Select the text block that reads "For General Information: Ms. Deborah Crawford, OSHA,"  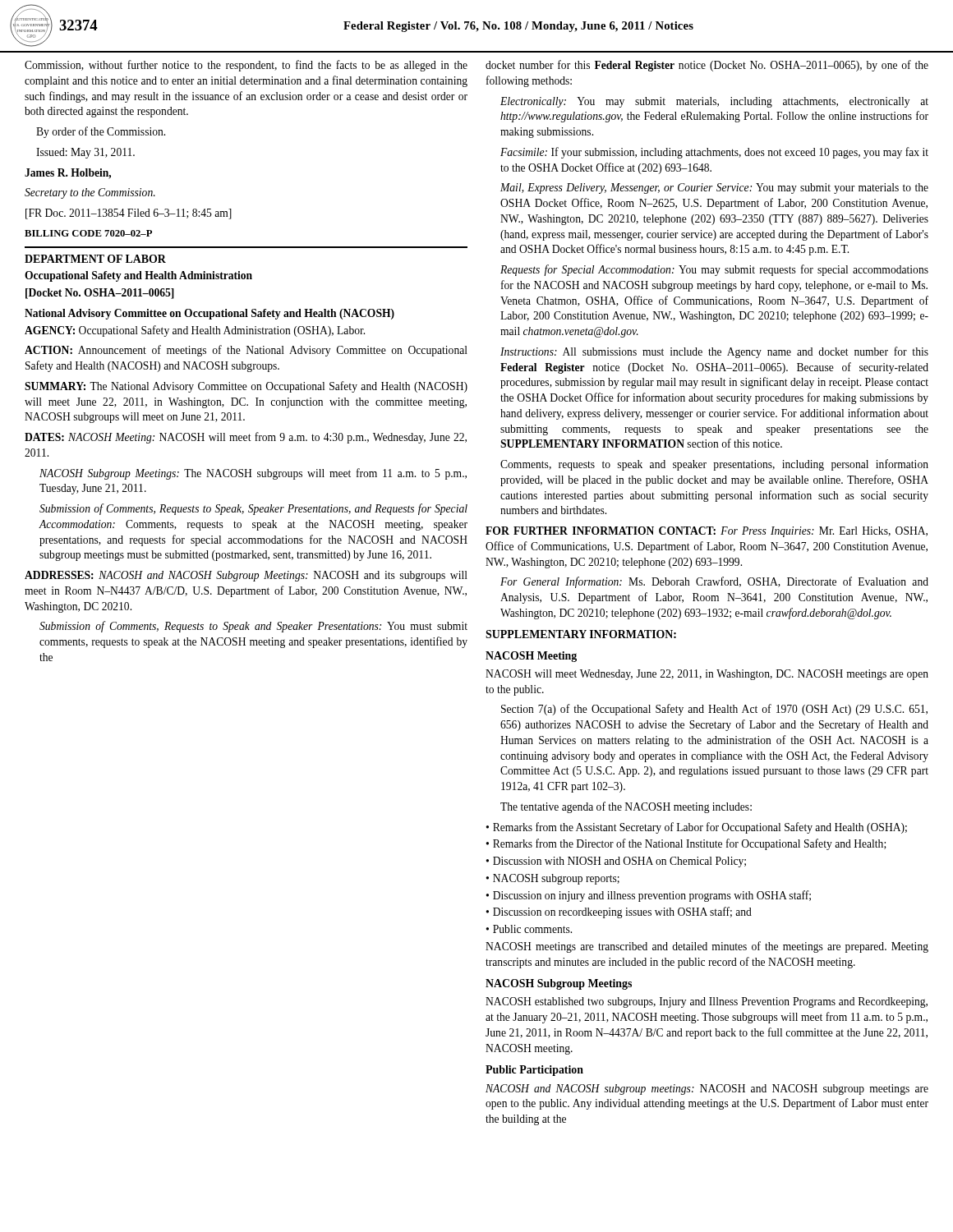(714, 598)
